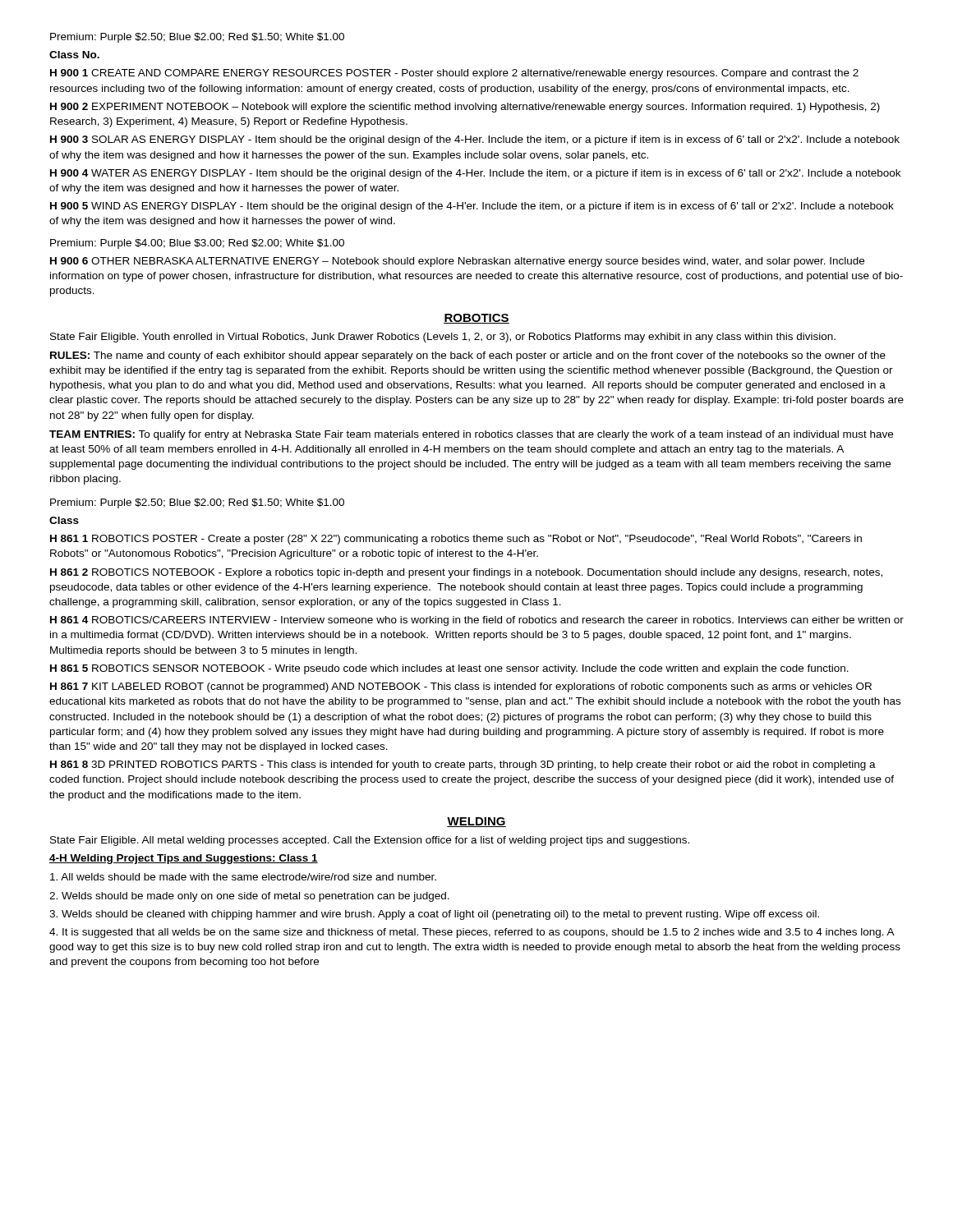The width and height of the screenshot is (953, 1232).
Task: Locate the list item with the text "H 900 3 SOLAR AS ENERGY DISPLAY -"
Action: (476, 147)
